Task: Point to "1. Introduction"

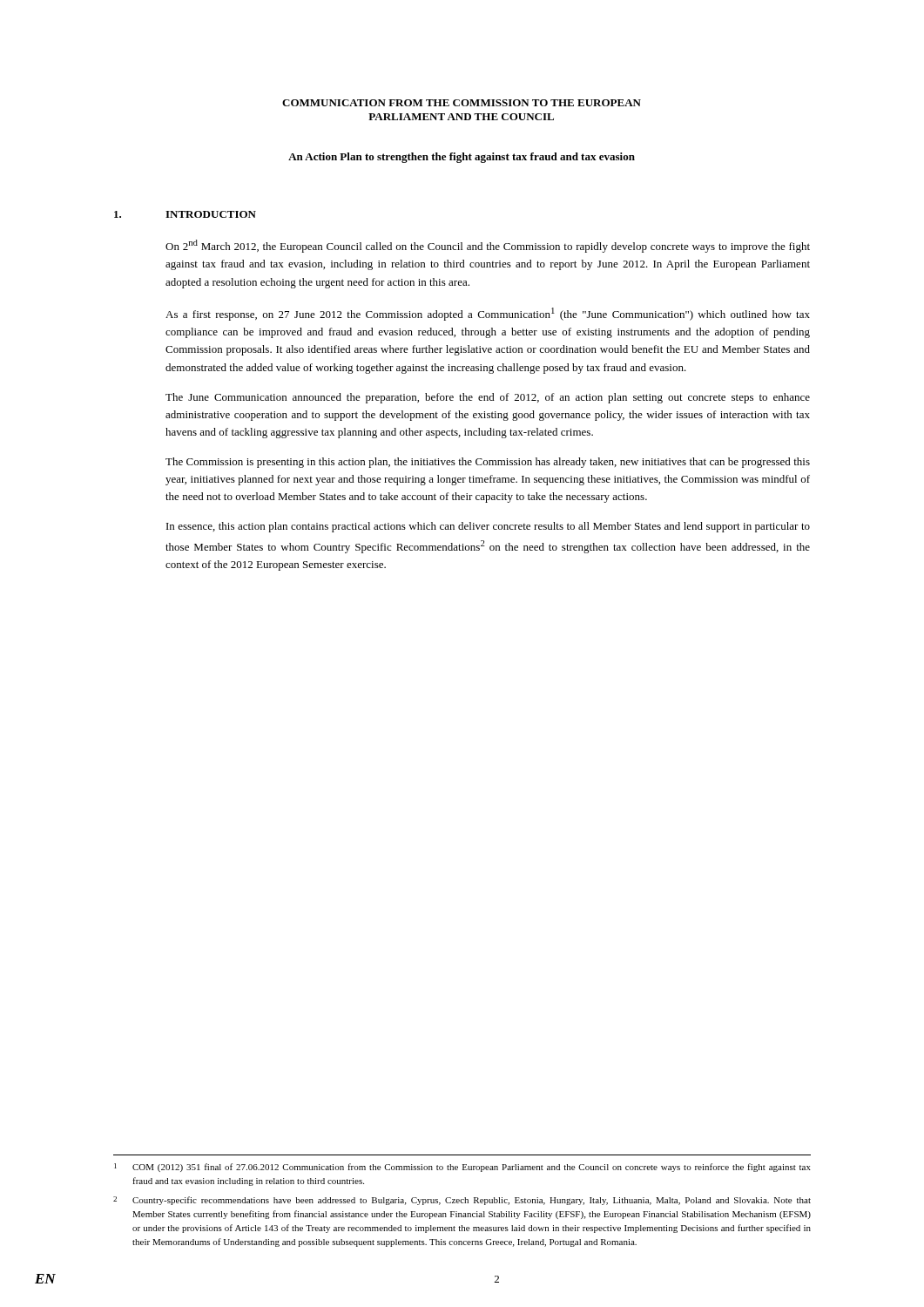Action: pos(185,214)
